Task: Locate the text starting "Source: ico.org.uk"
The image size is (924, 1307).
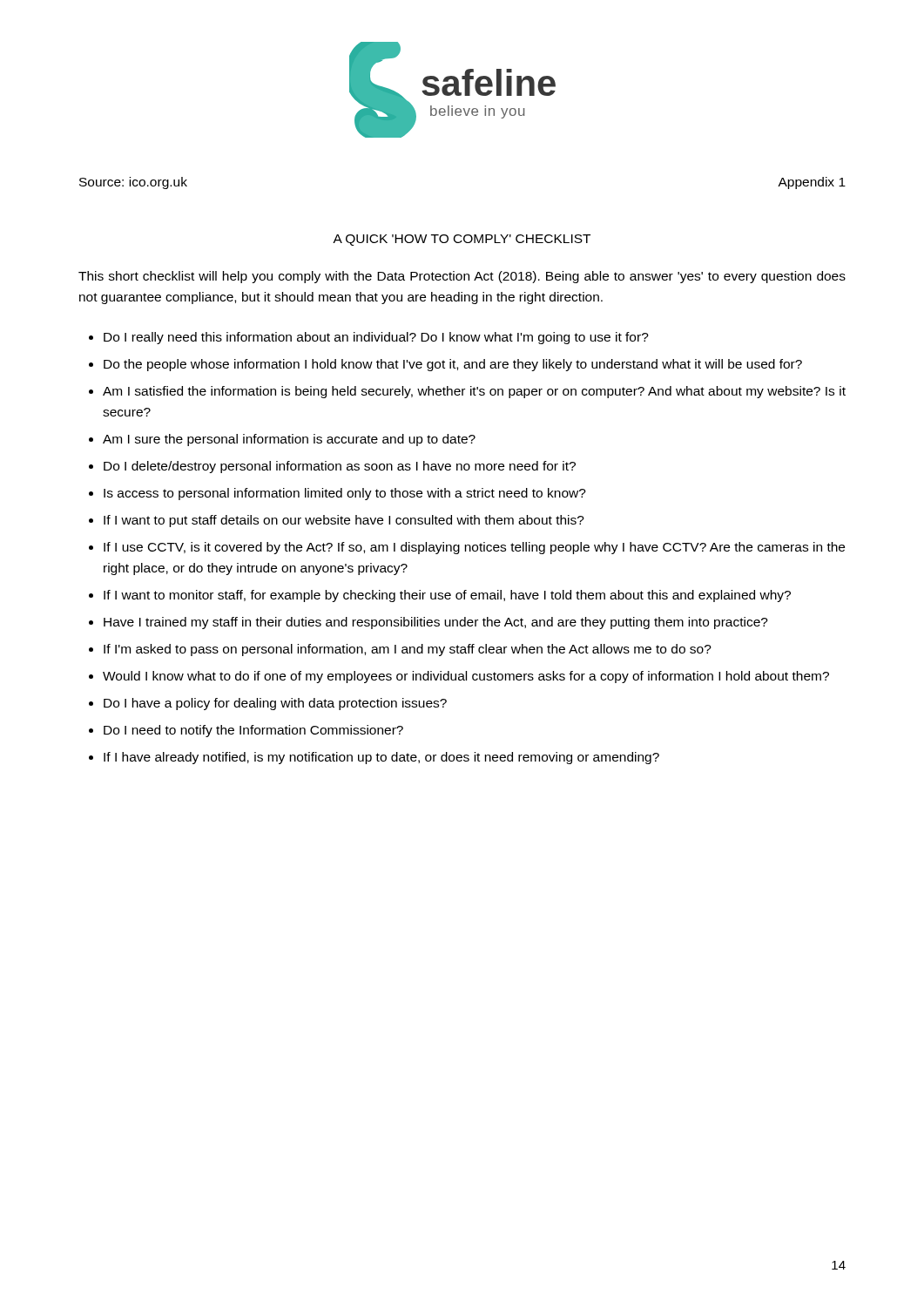Action: point(133,182)
